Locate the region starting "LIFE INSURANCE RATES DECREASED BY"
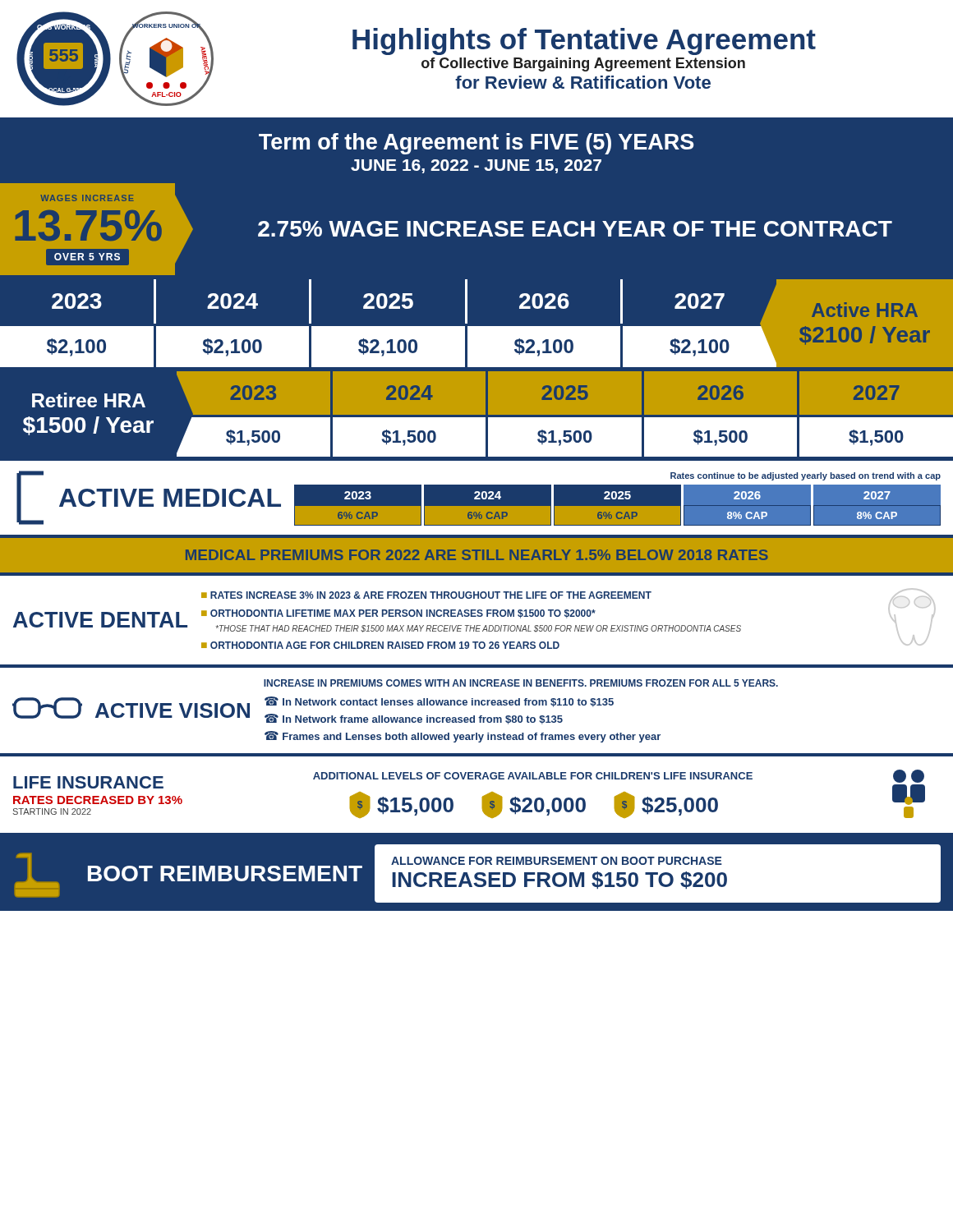This screenshot has height=1232, width=953. (97, 795)
